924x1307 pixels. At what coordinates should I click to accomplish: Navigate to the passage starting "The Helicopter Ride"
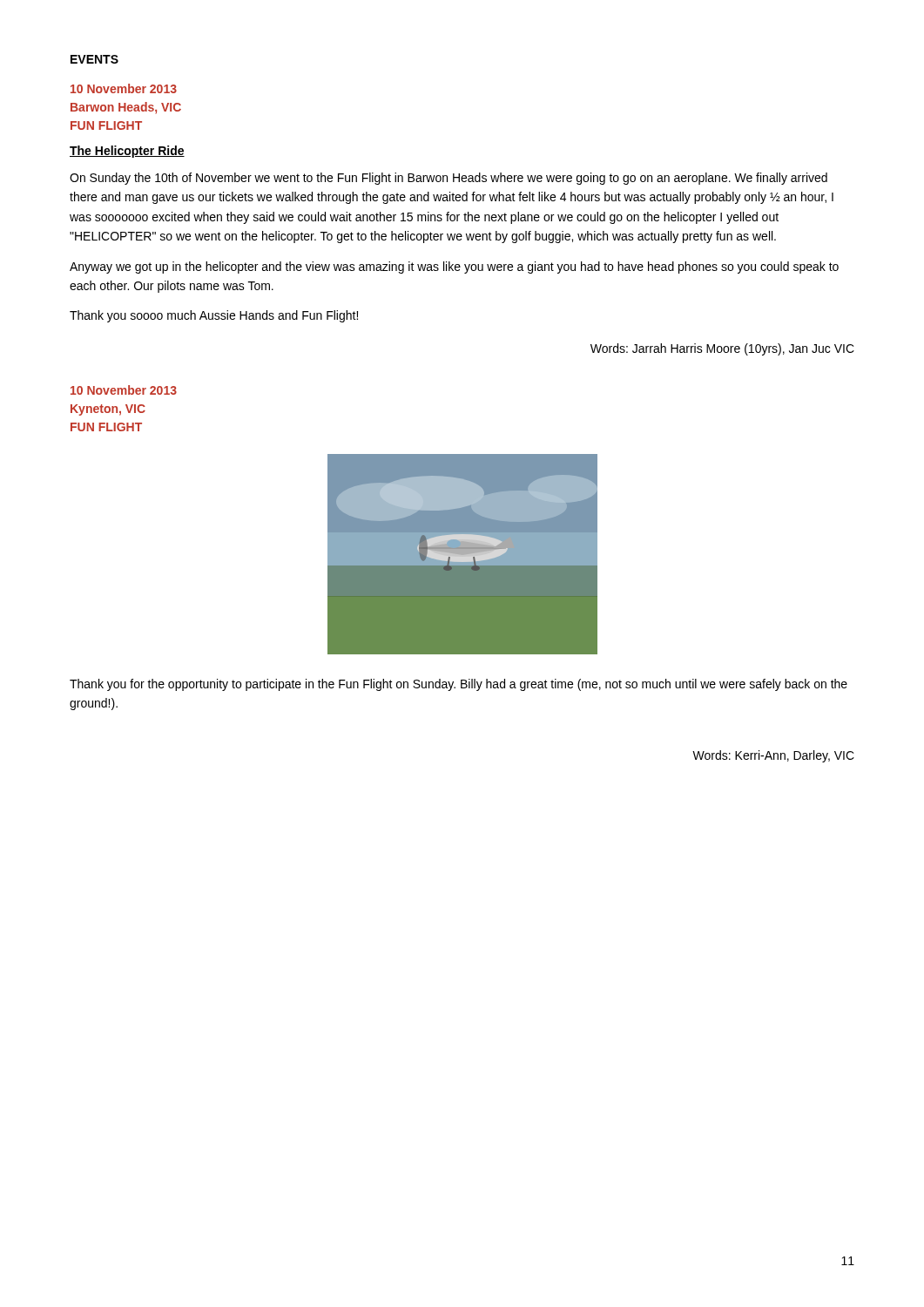tap(127, 151)
